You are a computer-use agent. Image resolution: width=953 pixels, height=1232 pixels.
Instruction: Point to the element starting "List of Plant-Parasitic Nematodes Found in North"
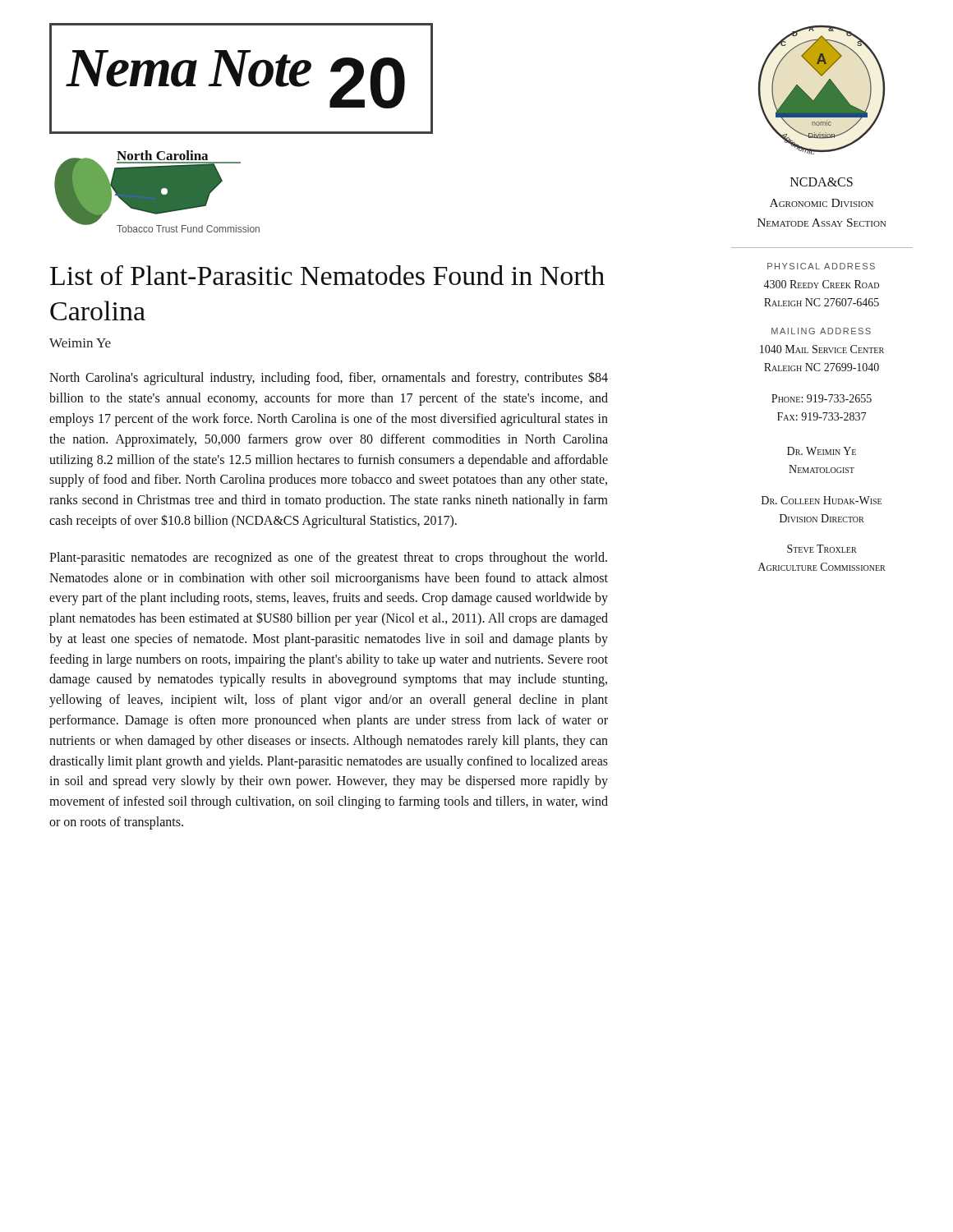coord(327,293)
